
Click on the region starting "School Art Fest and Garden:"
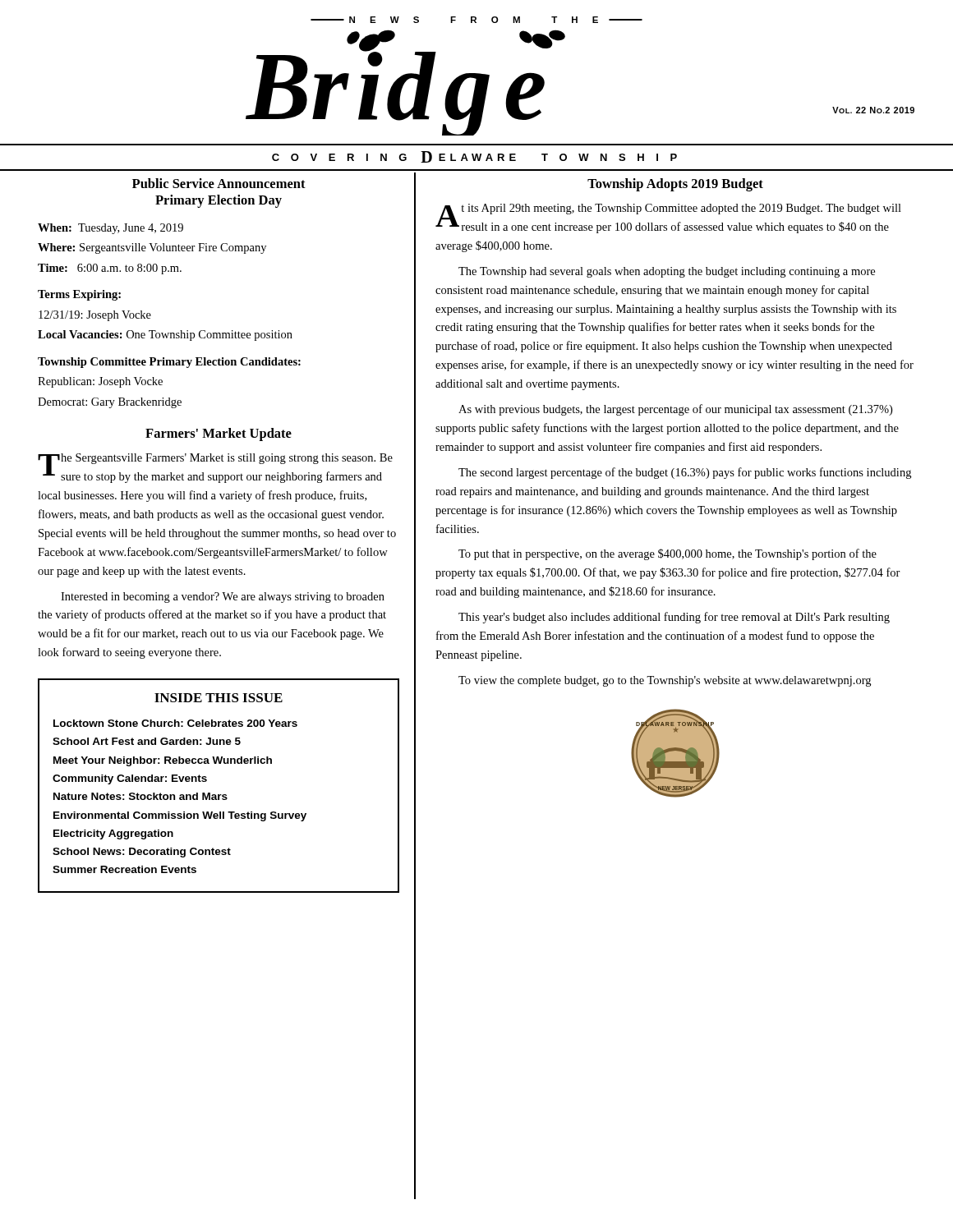click(147, 742)
